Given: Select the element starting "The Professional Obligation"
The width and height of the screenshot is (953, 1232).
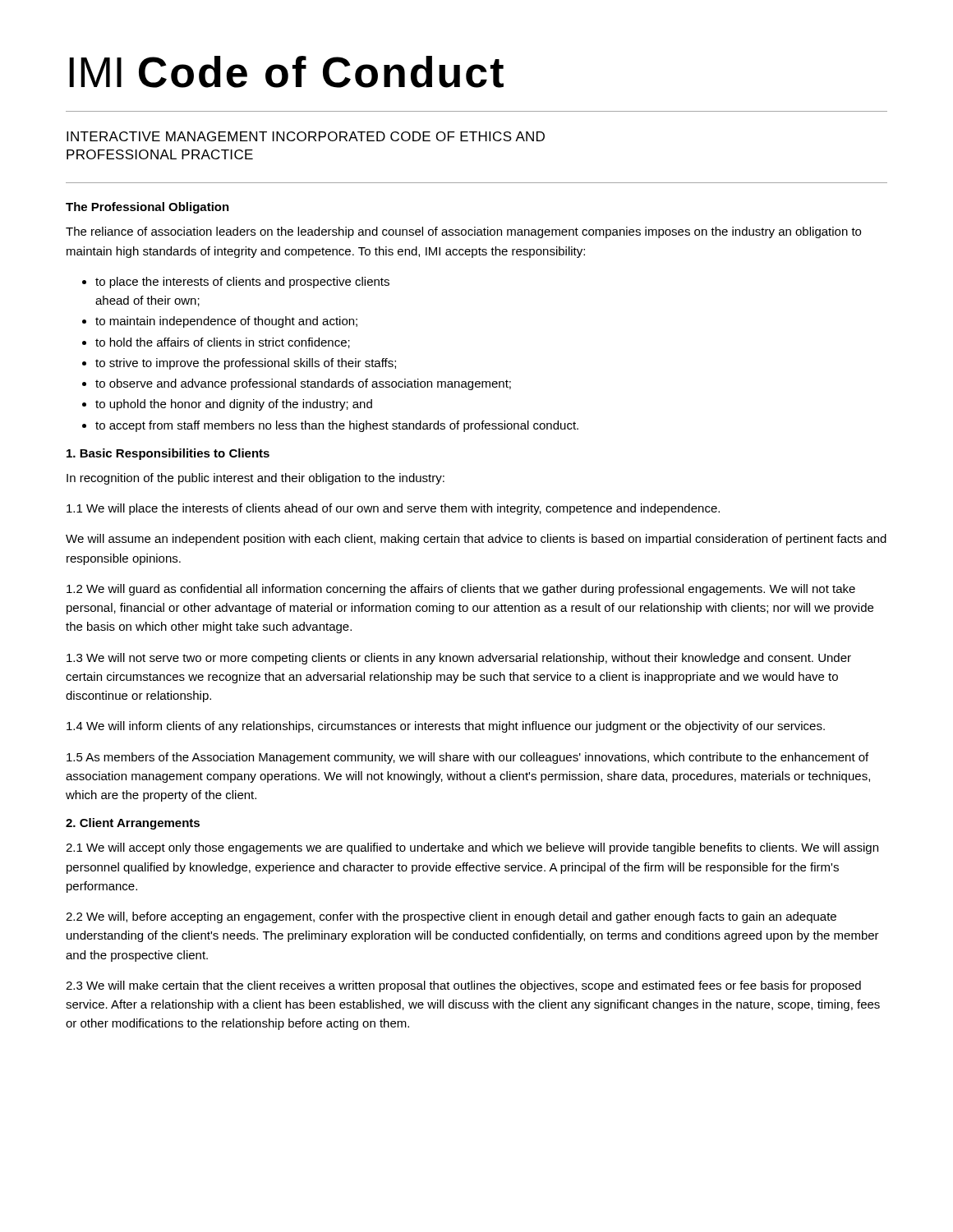Looking at the screenshot, I should click(x=148, y=207).
